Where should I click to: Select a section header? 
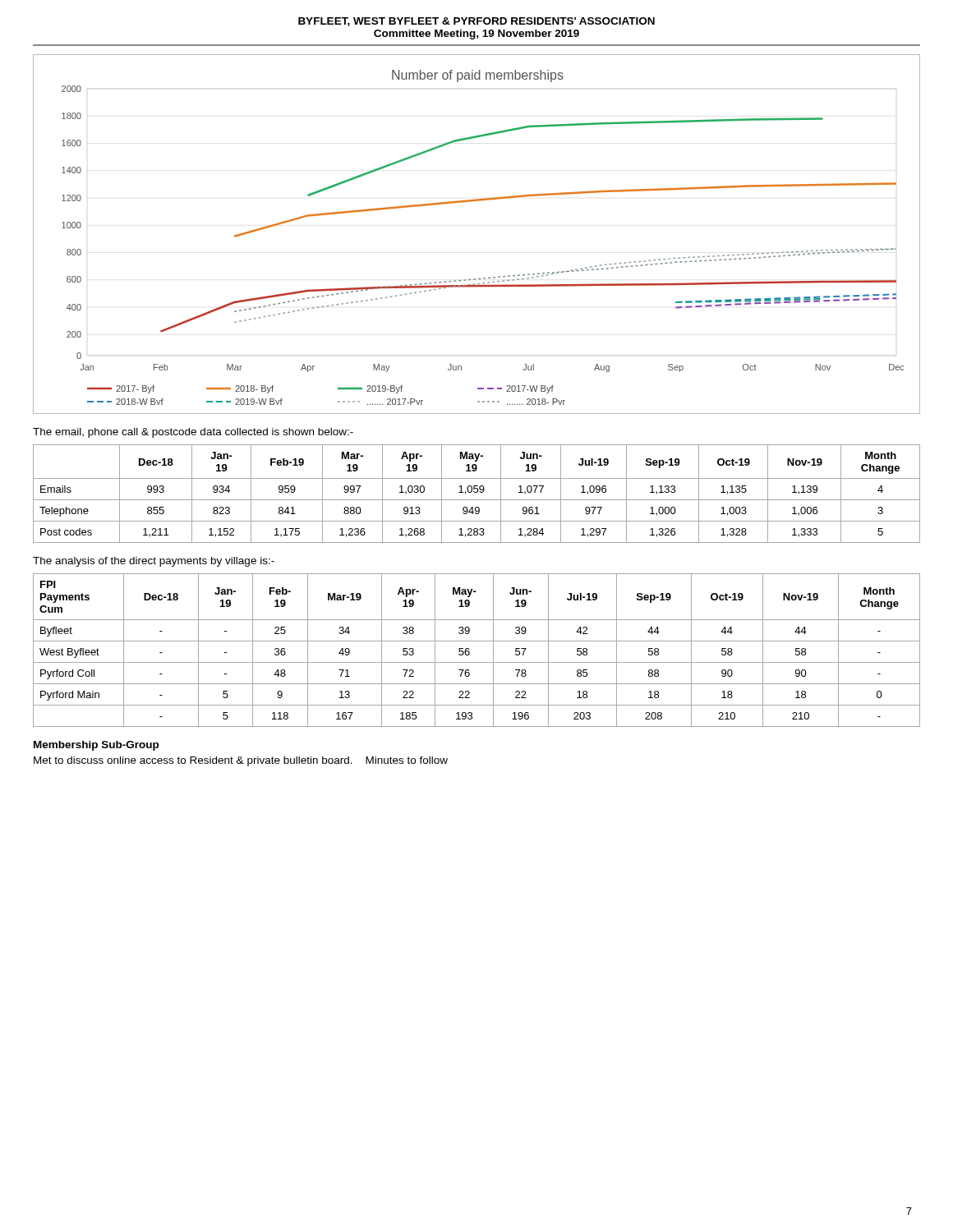tap(96, 744)
